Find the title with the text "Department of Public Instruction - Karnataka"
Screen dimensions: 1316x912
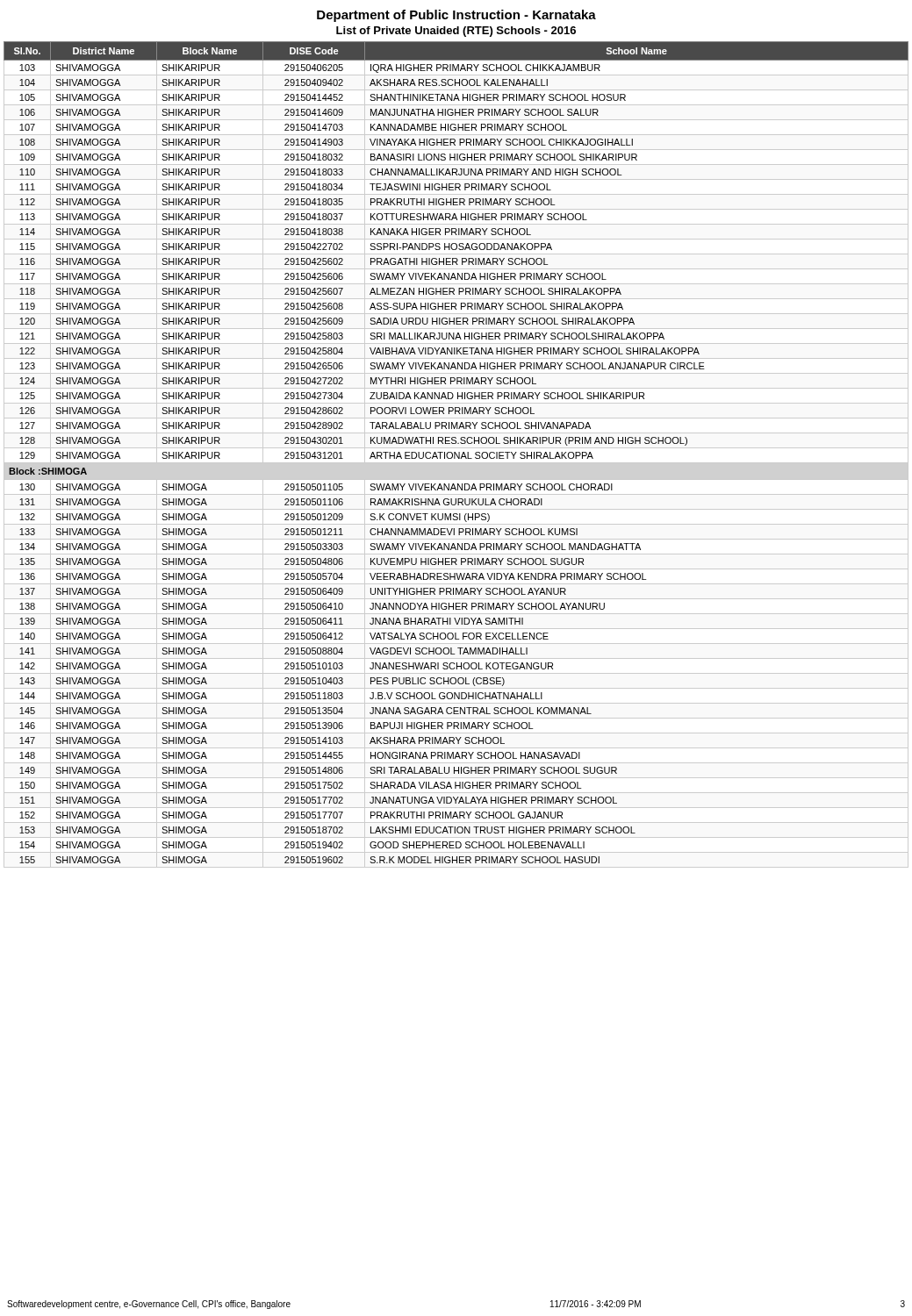(x=456, y=14)
